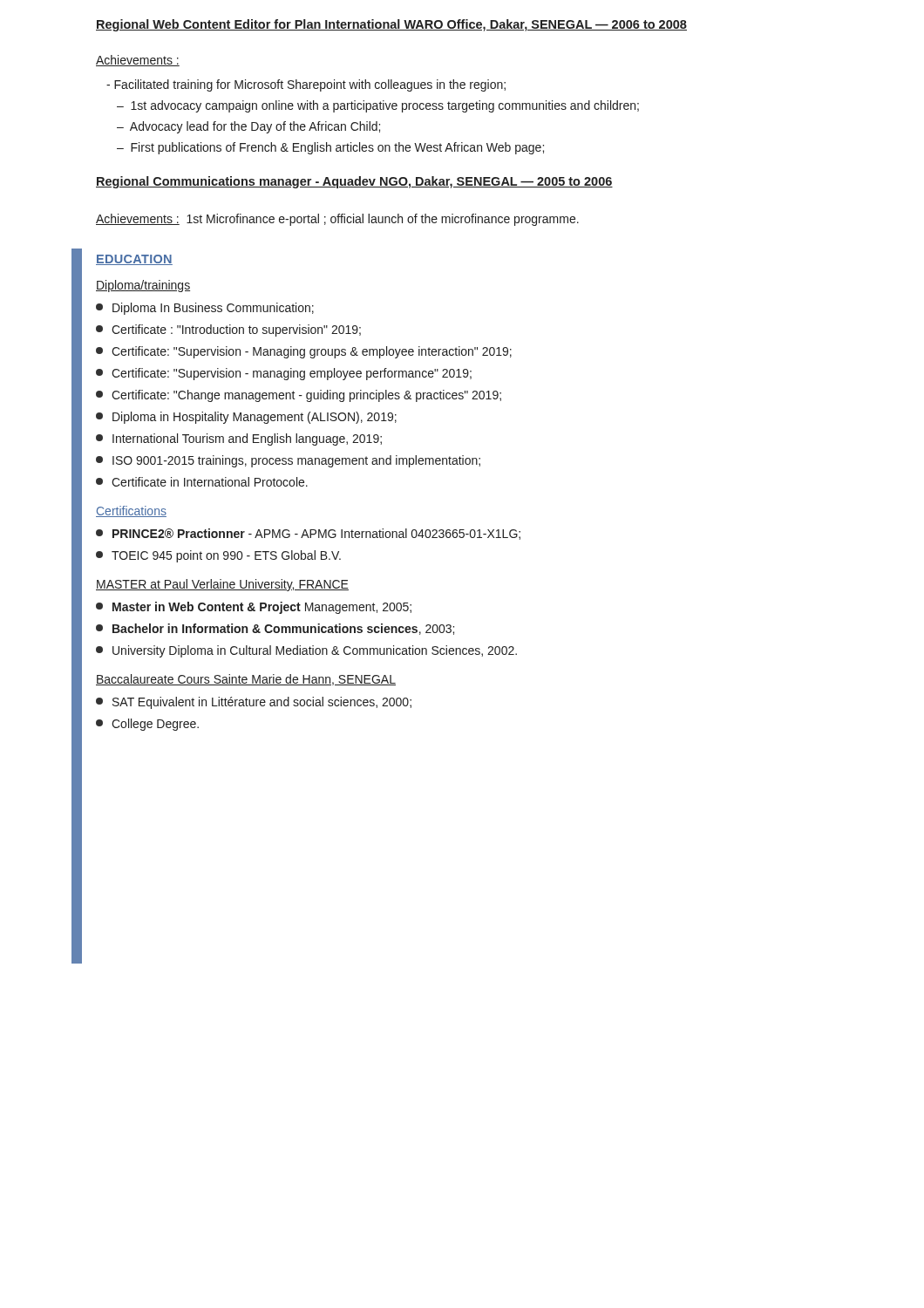
Task: Locate the region starting "Baccalaureate Cours Sainte Marie de Hann,"
Action: 246,680
